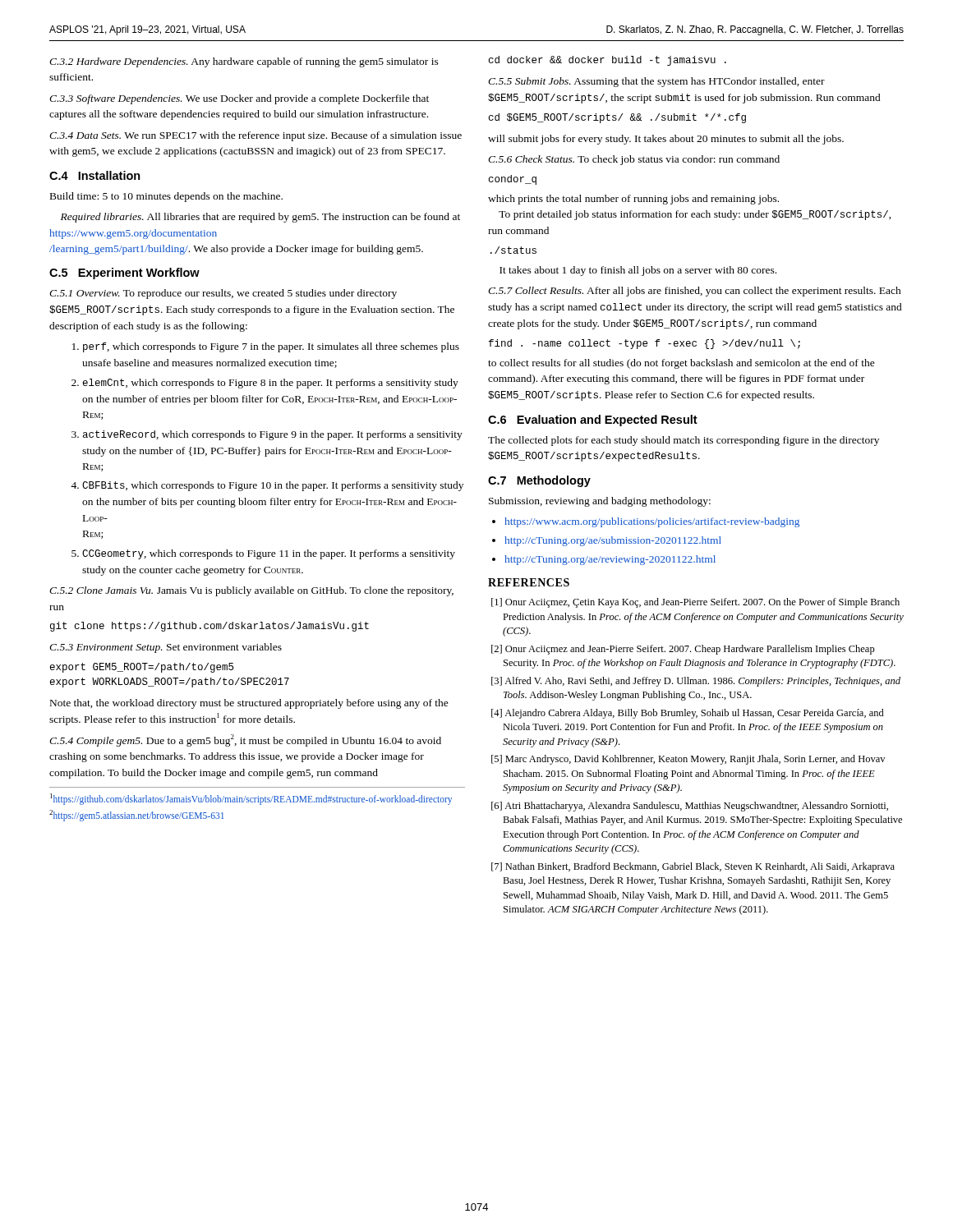Select the text starting "C.5.1 Overview. To"

pyautogui.click(x=252, y=309)
